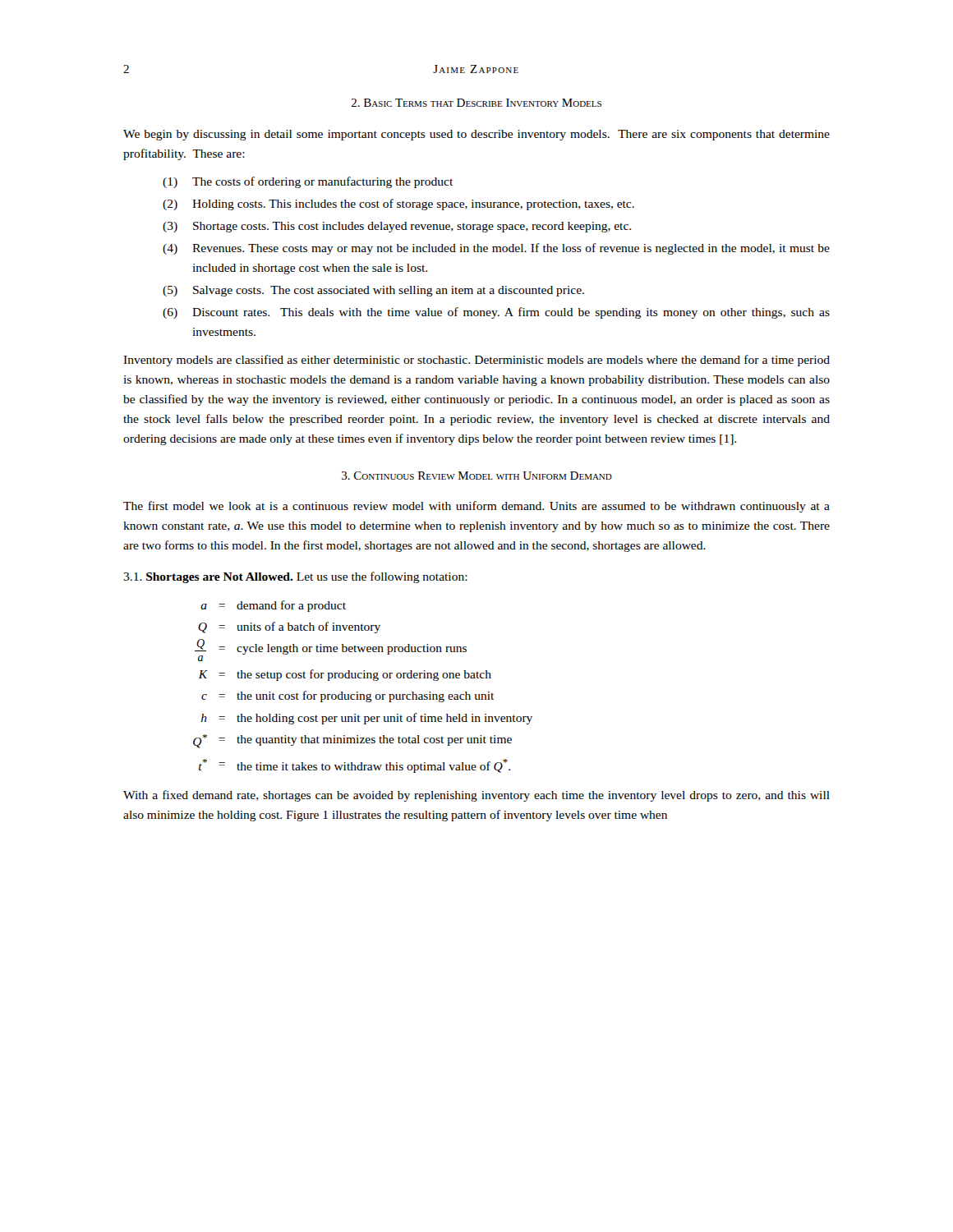Locate the passage starting "Inventory models are classified"
The image size is (953, 1232).
476,398
